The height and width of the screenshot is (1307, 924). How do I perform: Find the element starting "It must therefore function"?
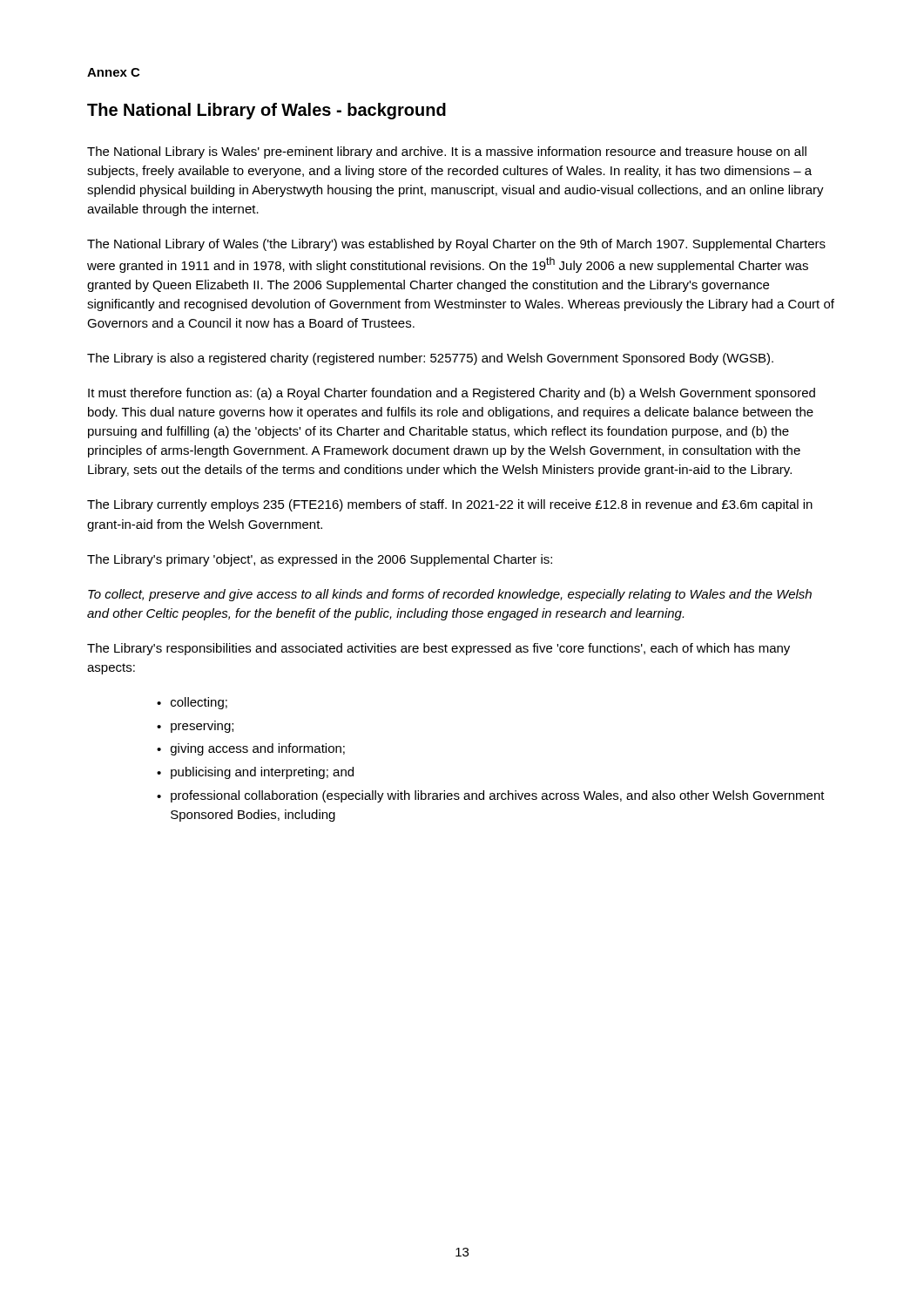[452, 431]
